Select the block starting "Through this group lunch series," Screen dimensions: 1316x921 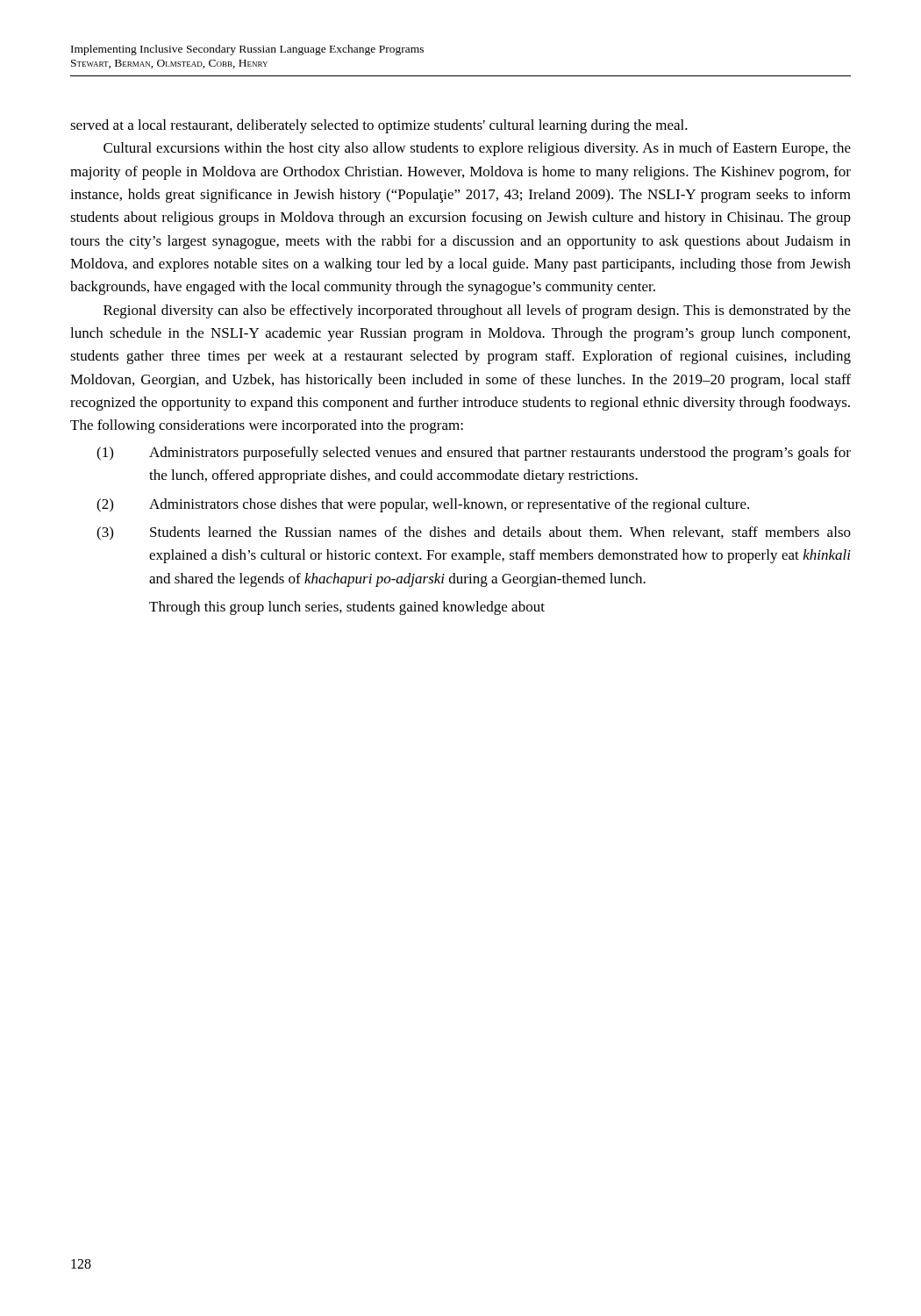tap(500, 607)
